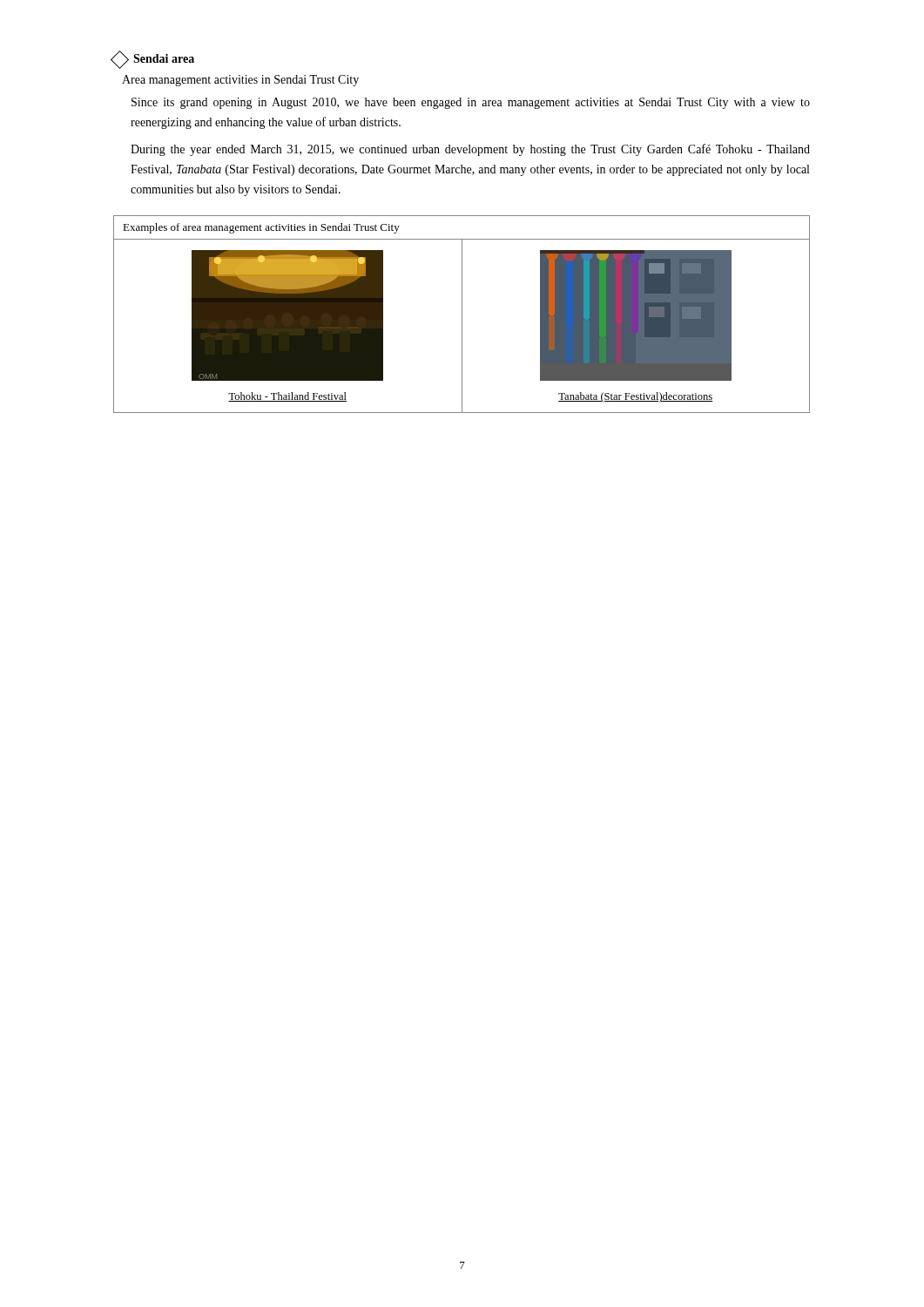Find the section header containing "Sendai area"
Screen dimensions: 1307x924
[x=154, y=59]
